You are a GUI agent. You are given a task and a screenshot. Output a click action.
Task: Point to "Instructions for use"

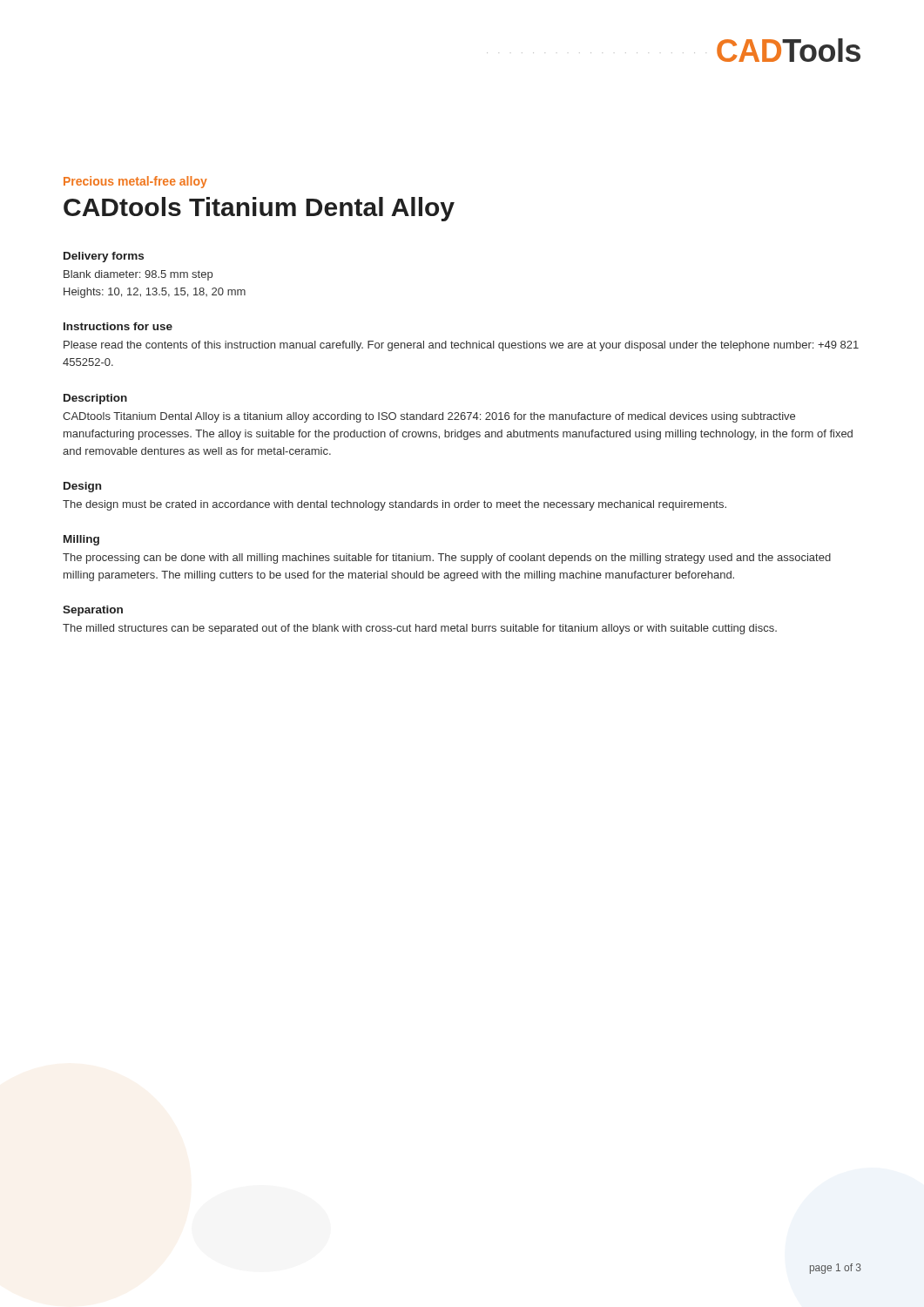click(x=118, y=326)
